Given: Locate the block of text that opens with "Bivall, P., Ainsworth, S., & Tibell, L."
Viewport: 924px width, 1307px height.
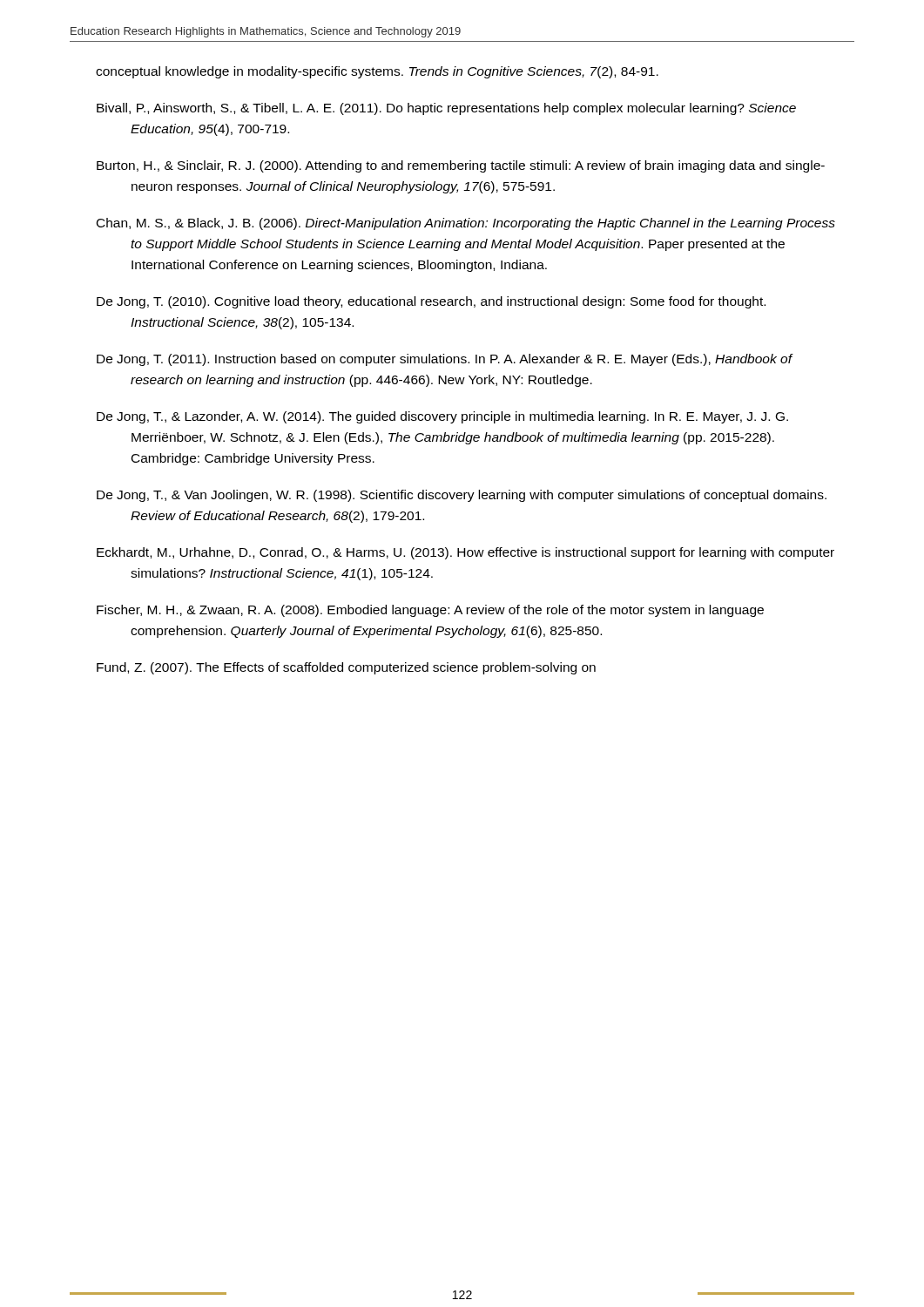Looking at the screenshot, I should coord(446,118).
